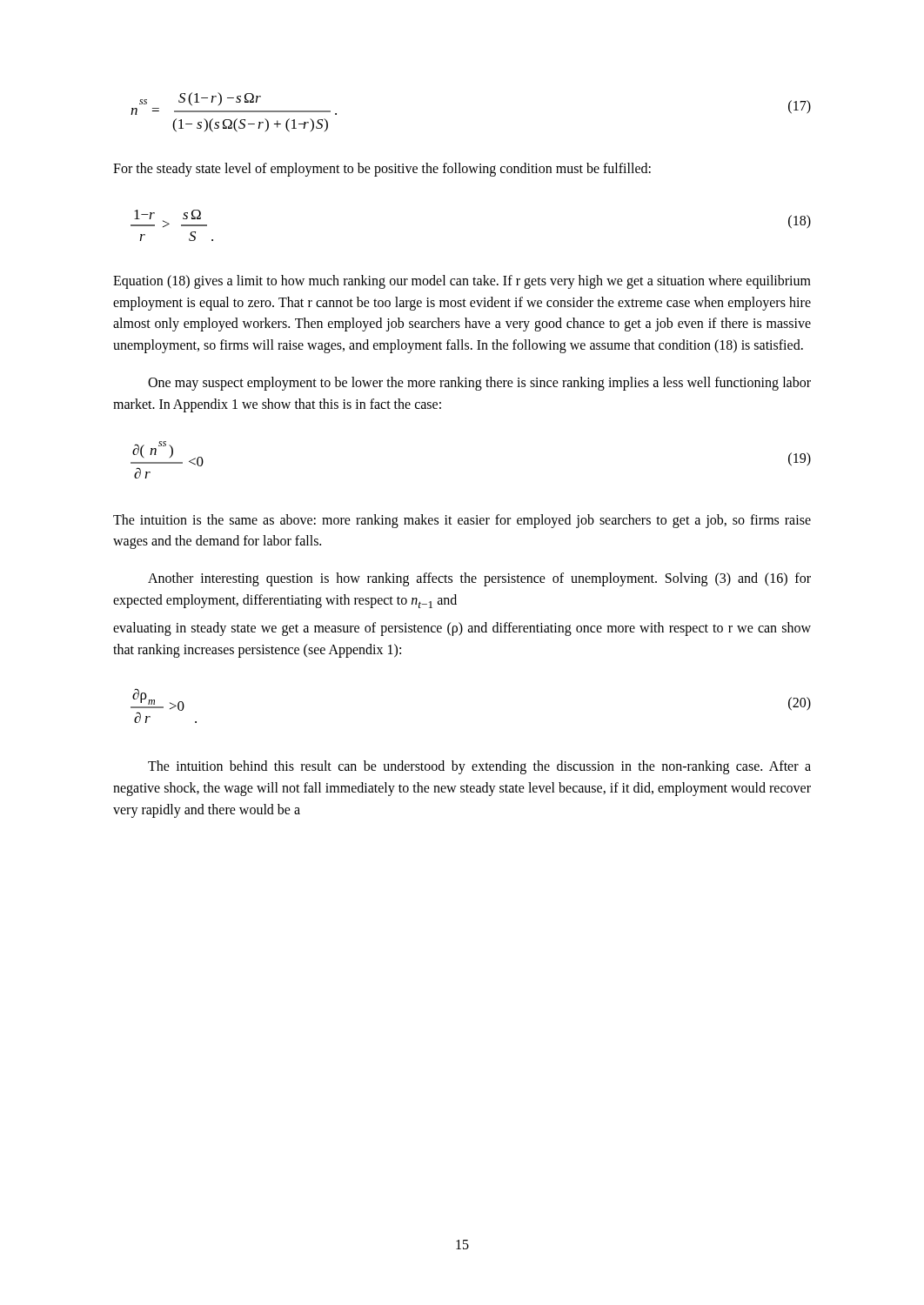Locate the formula that says "∂(nss) ∂r <0 (19)"
The image size is (924, 1305).
pos(156,462)
